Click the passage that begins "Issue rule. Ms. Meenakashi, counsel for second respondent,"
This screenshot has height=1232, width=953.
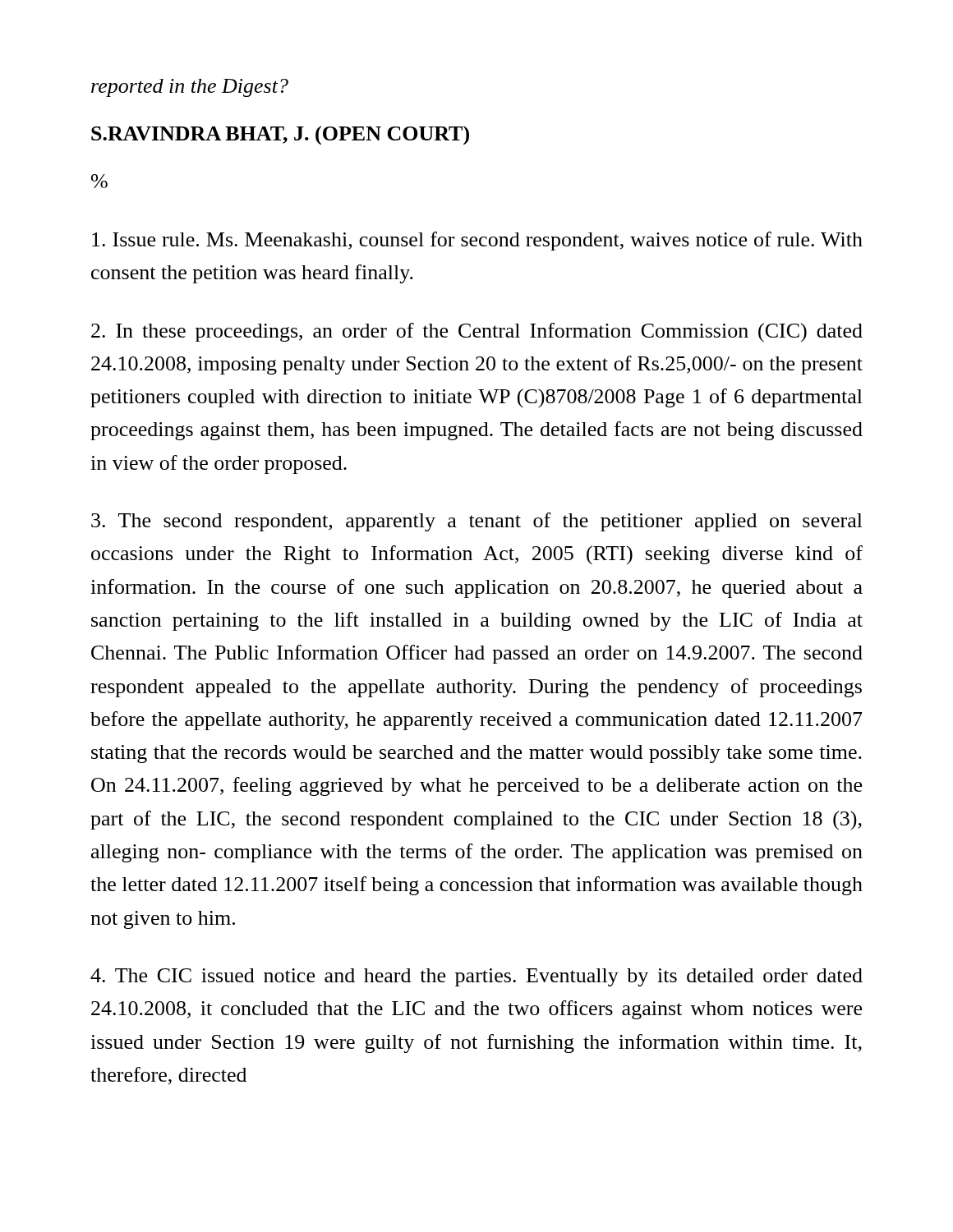476,256
